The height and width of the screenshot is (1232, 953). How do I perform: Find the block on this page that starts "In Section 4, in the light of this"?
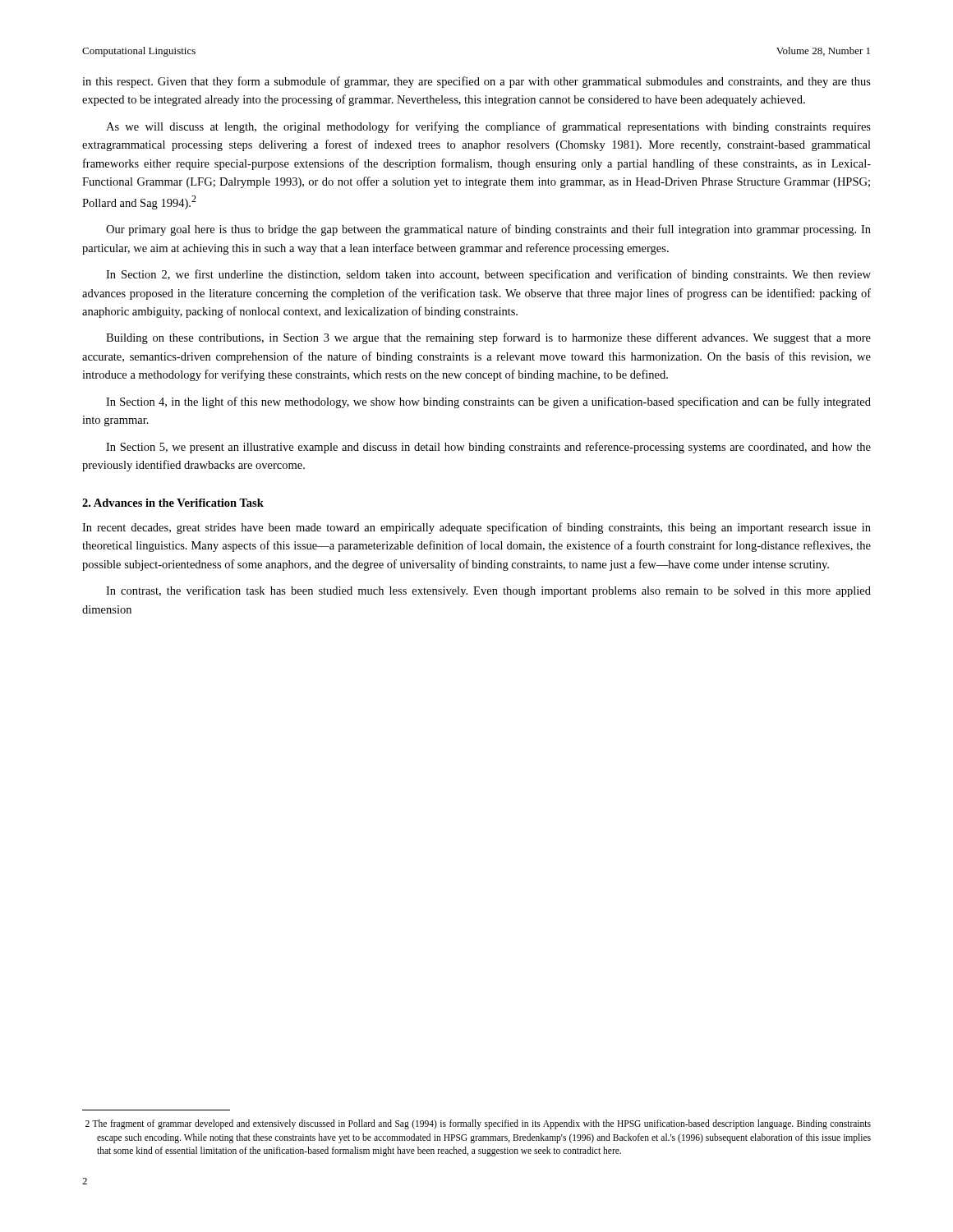[x=476, y=411]
